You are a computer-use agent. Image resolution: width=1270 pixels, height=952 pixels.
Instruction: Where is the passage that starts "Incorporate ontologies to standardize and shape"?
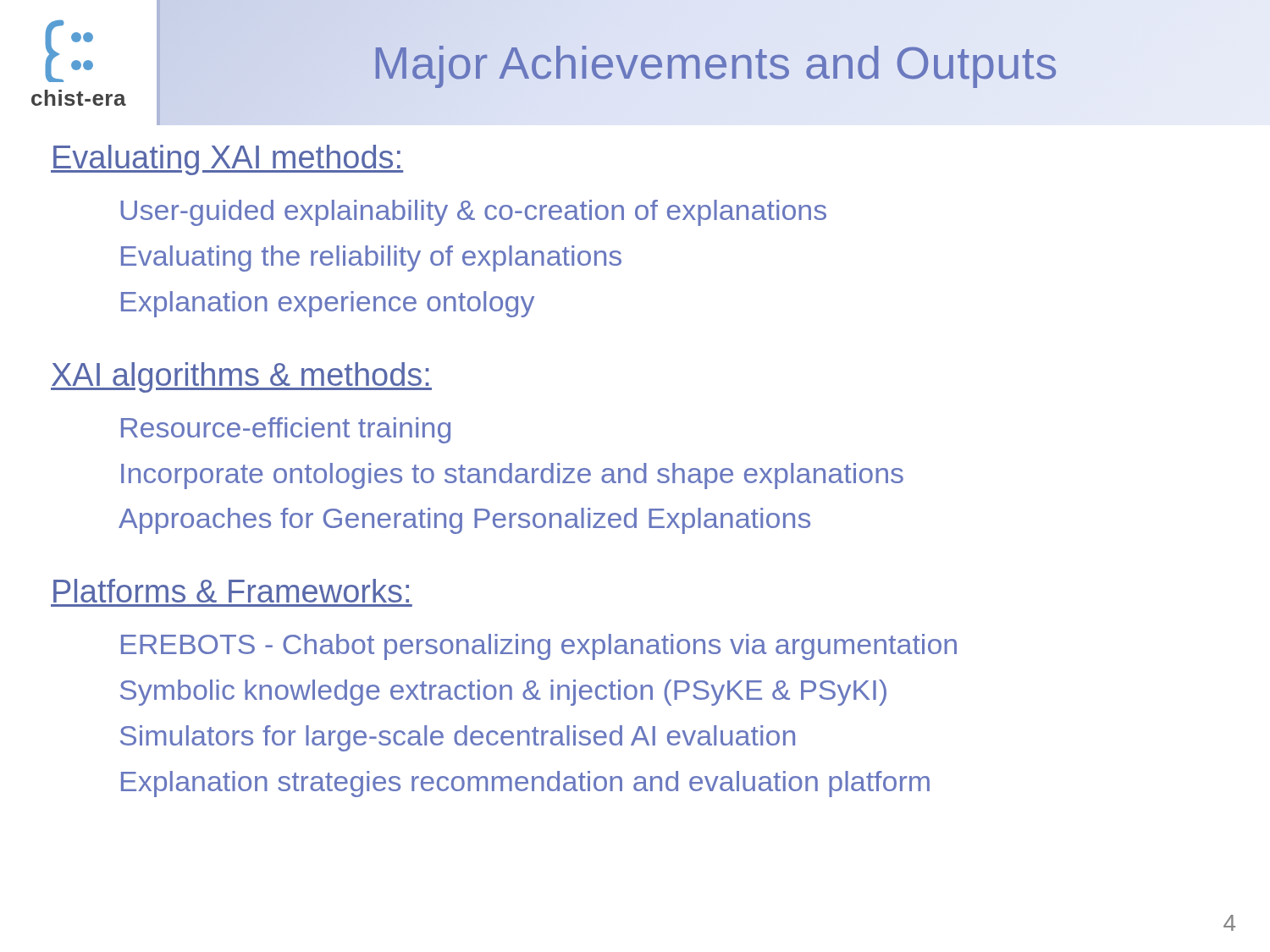pyautogui.click(x=511, y=473)
